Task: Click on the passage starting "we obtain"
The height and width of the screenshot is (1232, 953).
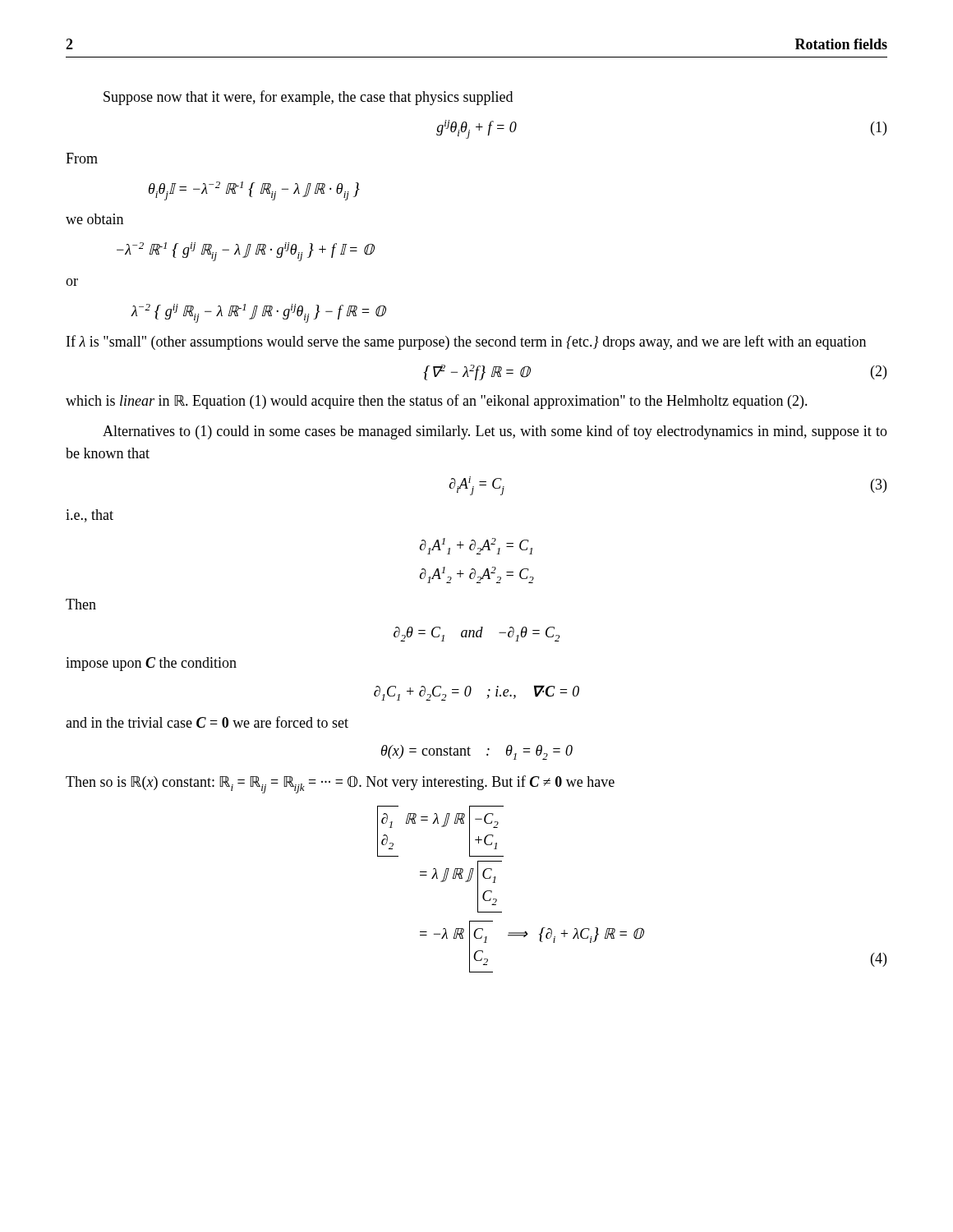Action: pos(94,219)
